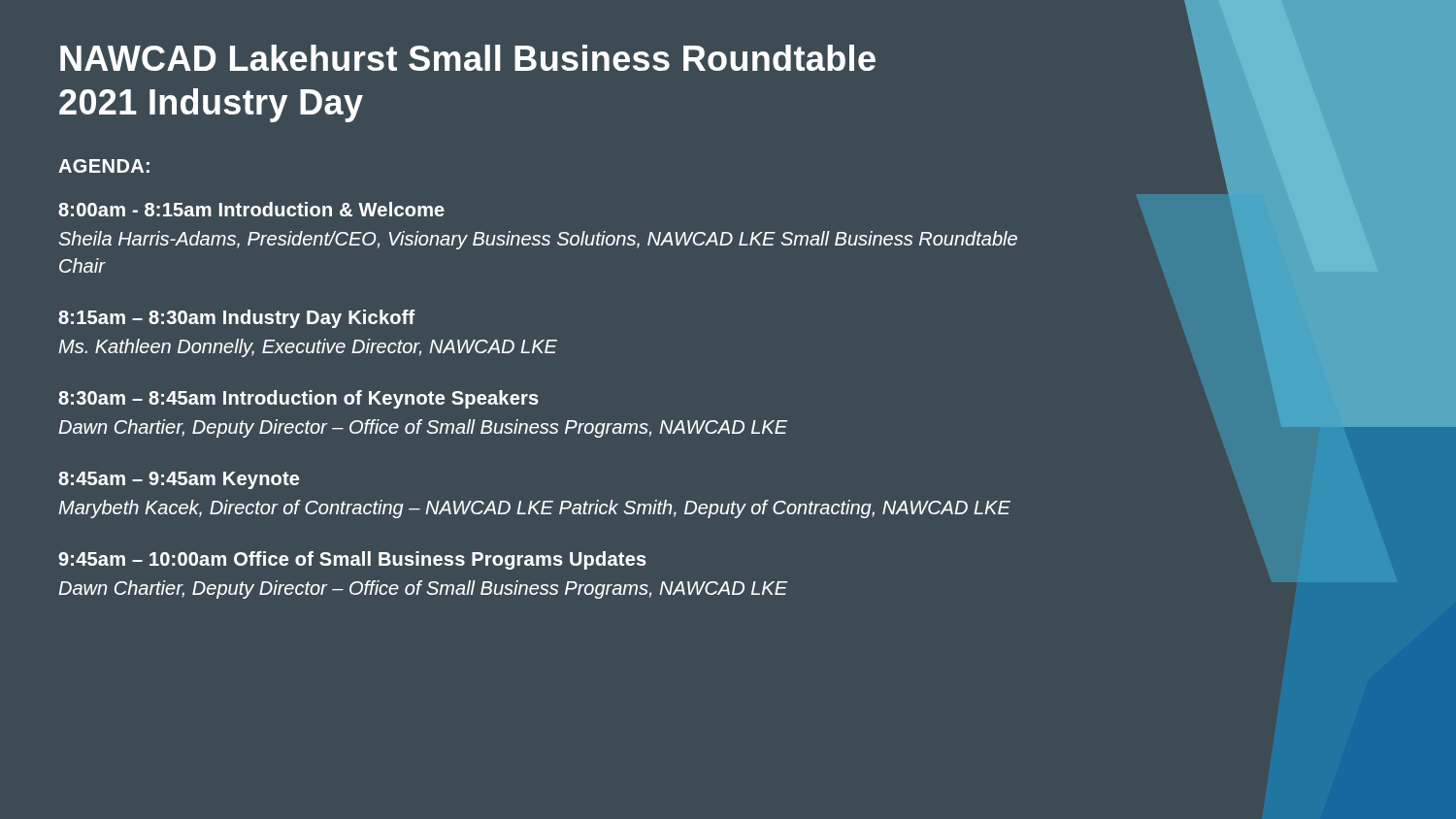Find the block on this page that starts "9:45am – 10:00am Office of Small Business"

tap(548, 575)
